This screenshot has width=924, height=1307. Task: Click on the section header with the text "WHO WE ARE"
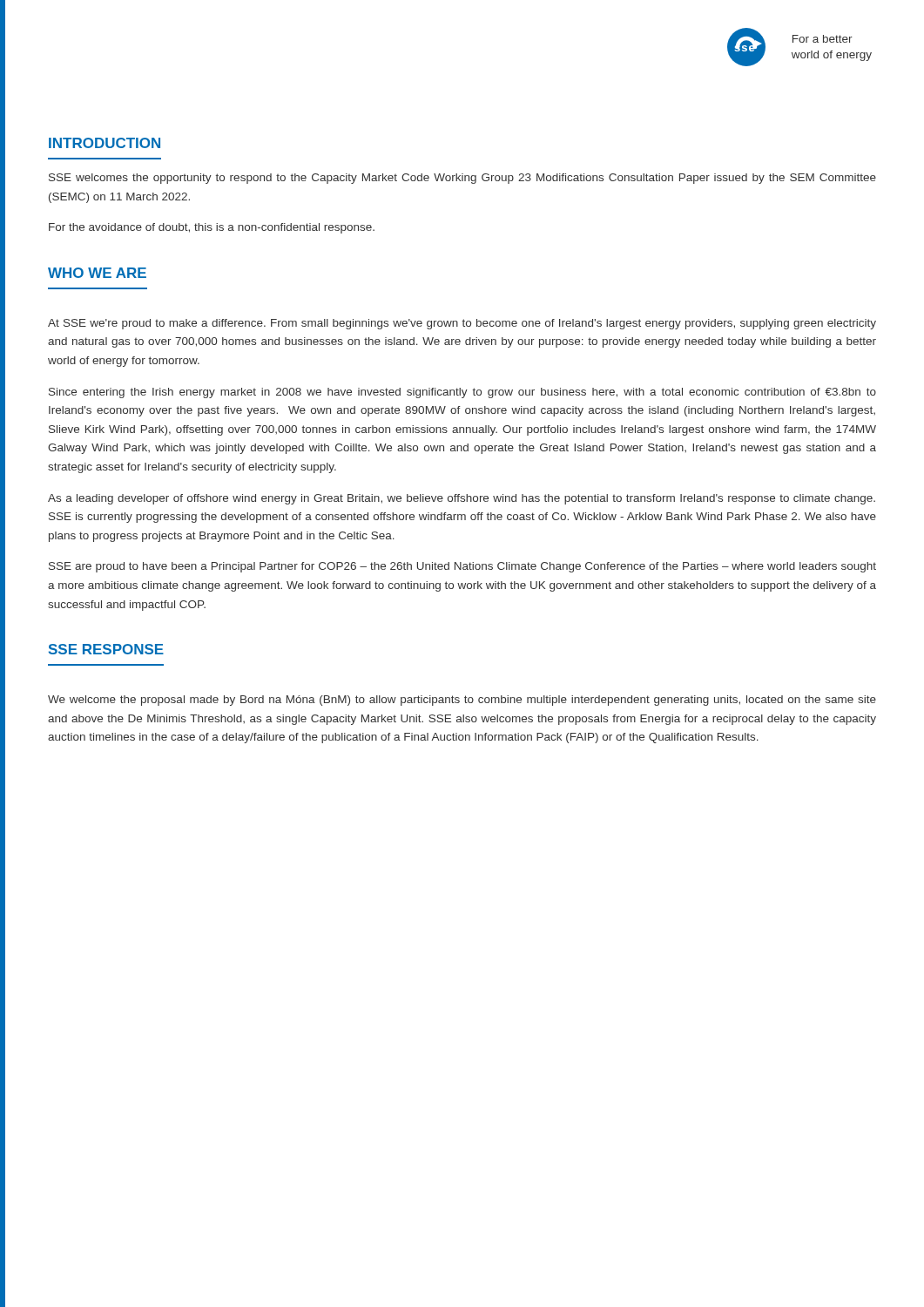tap(97, 277)
